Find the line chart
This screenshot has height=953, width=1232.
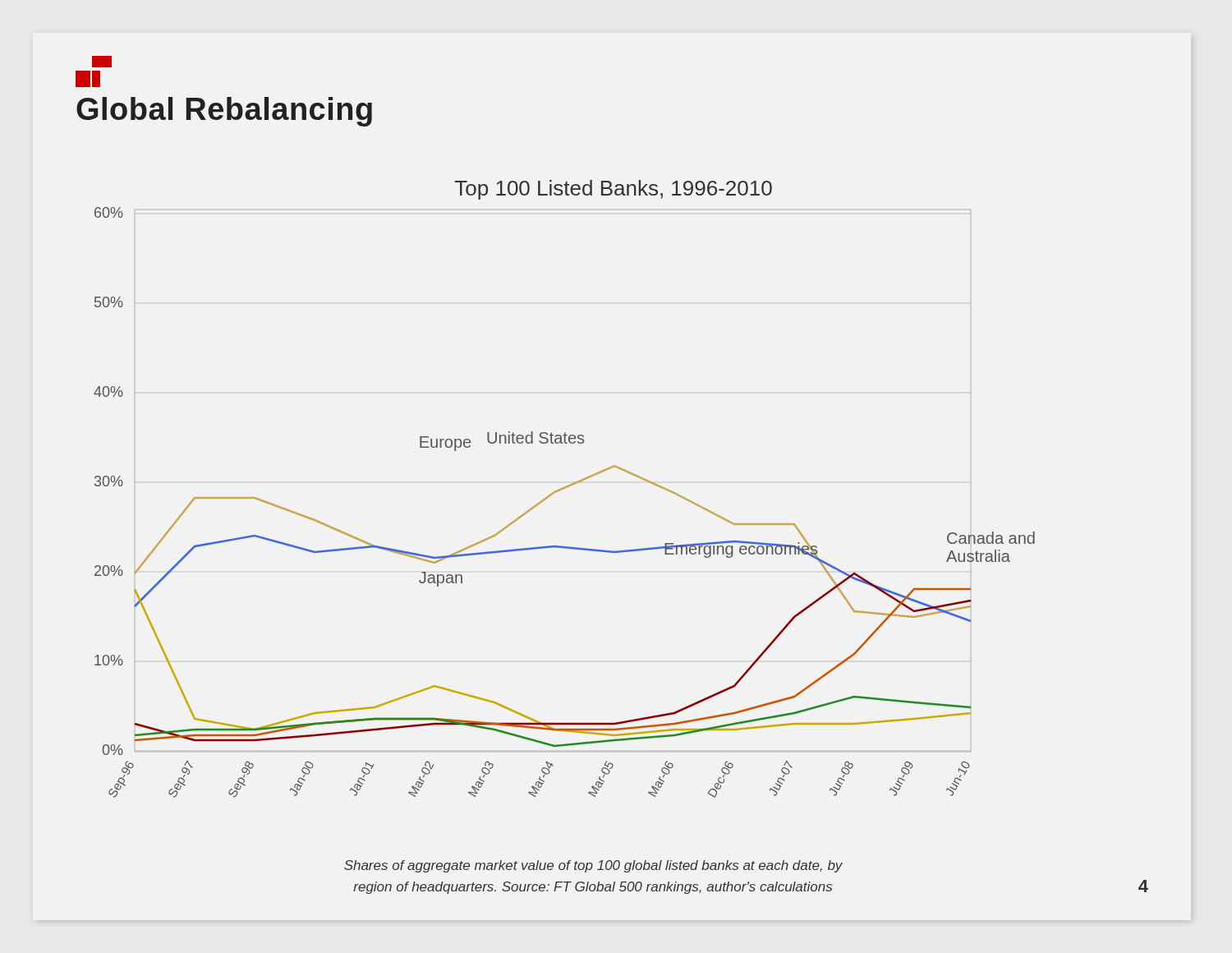click(614, 501)
